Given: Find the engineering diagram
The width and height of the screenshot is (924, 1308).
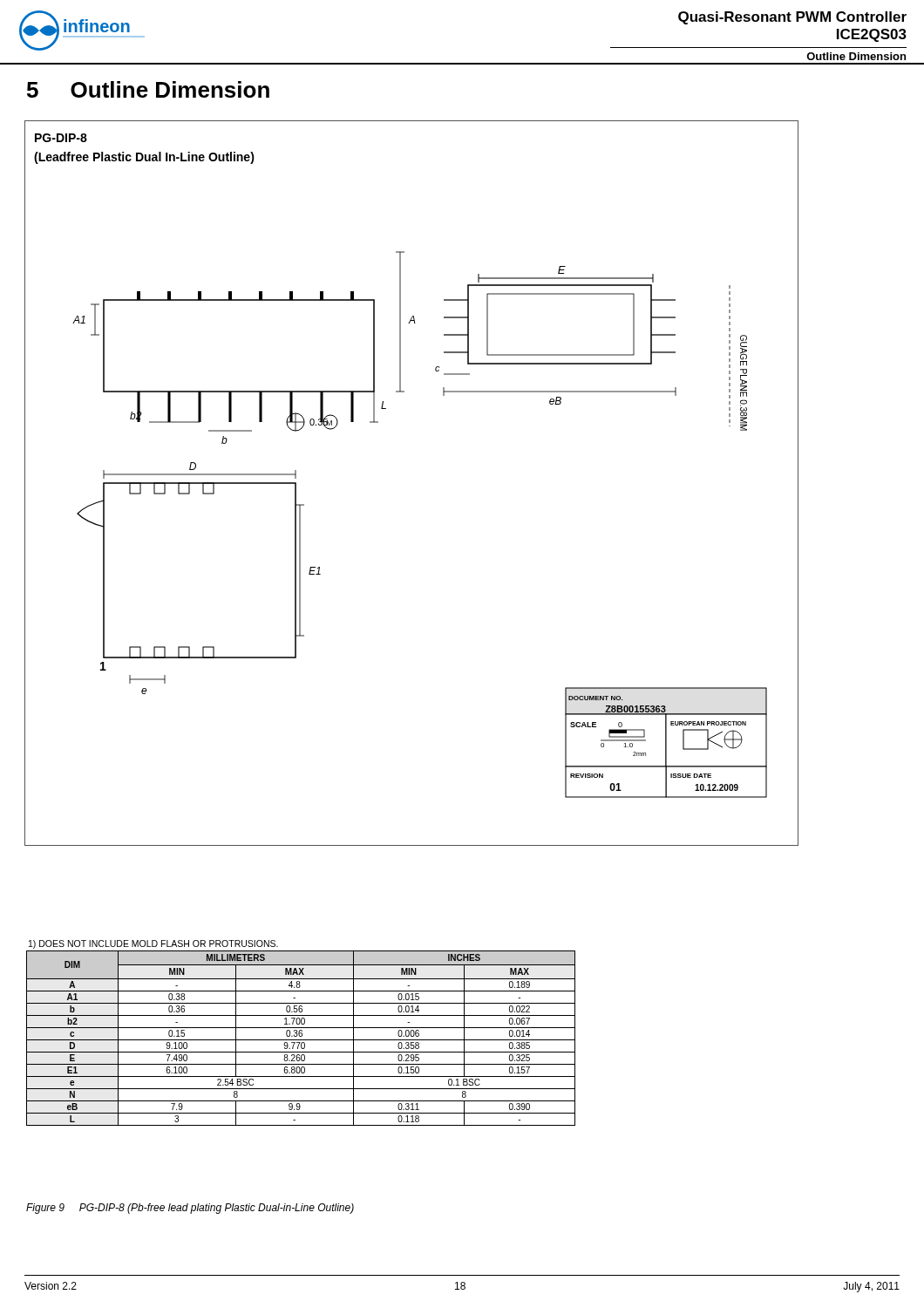Looking at the screenshot, I should [411, 483].
